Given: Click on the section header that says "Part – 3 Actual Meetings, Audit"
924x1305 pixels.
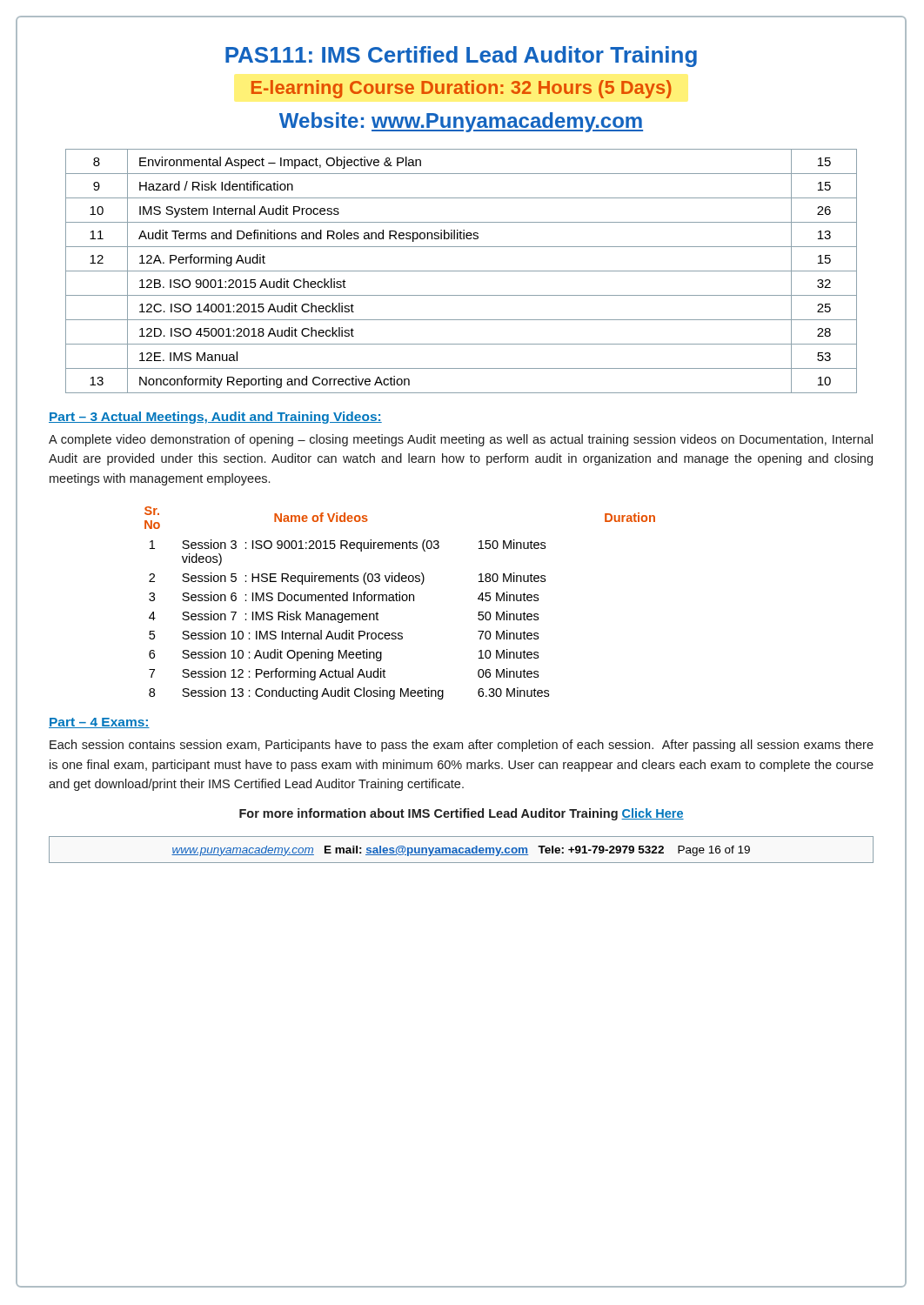Looking at the screenshot, I should click(215, 416).
